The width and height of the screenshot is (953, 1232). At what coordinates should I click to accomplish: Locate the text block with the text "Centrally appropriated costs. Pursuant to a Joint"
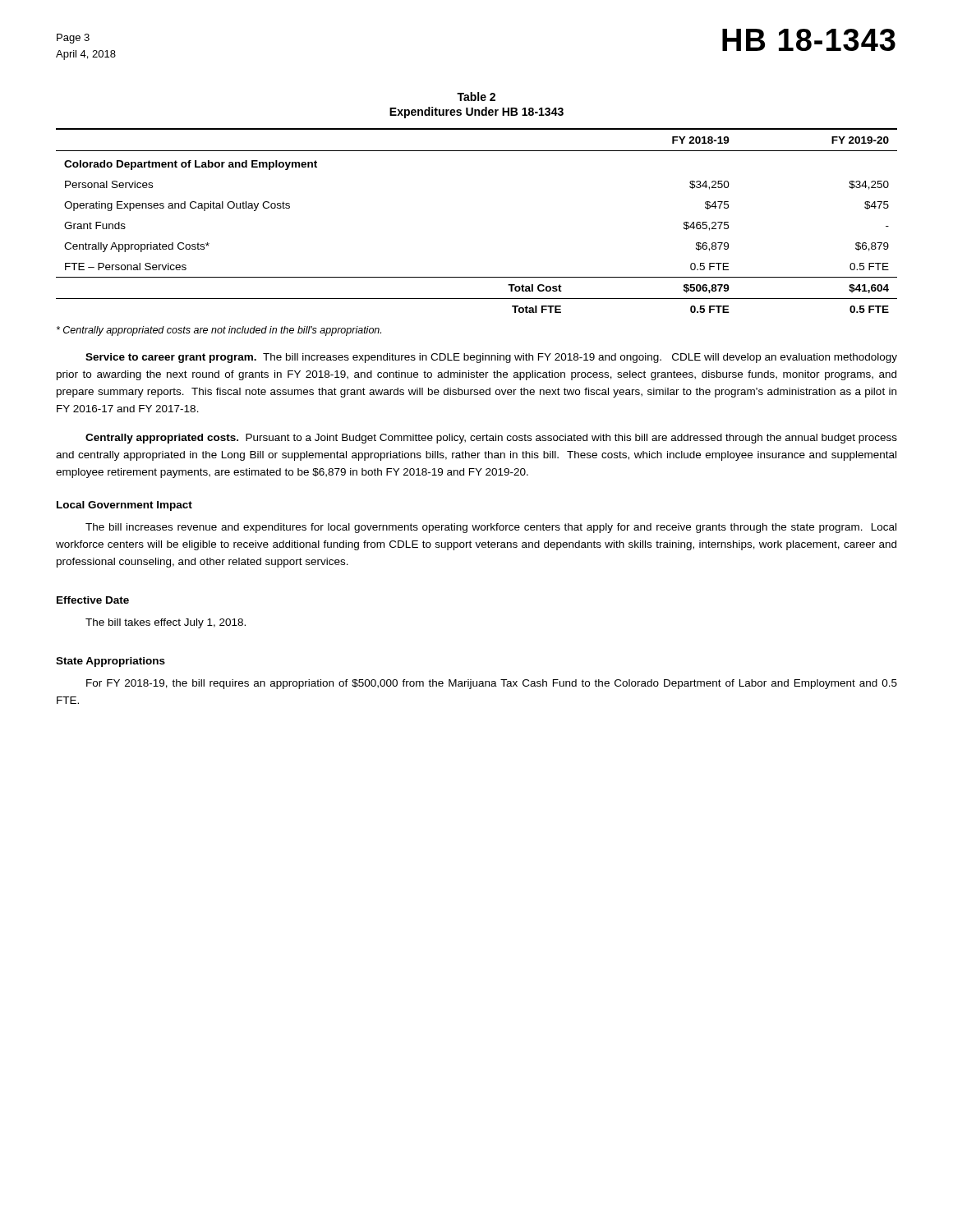pyautogui.click(x=476, y=453)
